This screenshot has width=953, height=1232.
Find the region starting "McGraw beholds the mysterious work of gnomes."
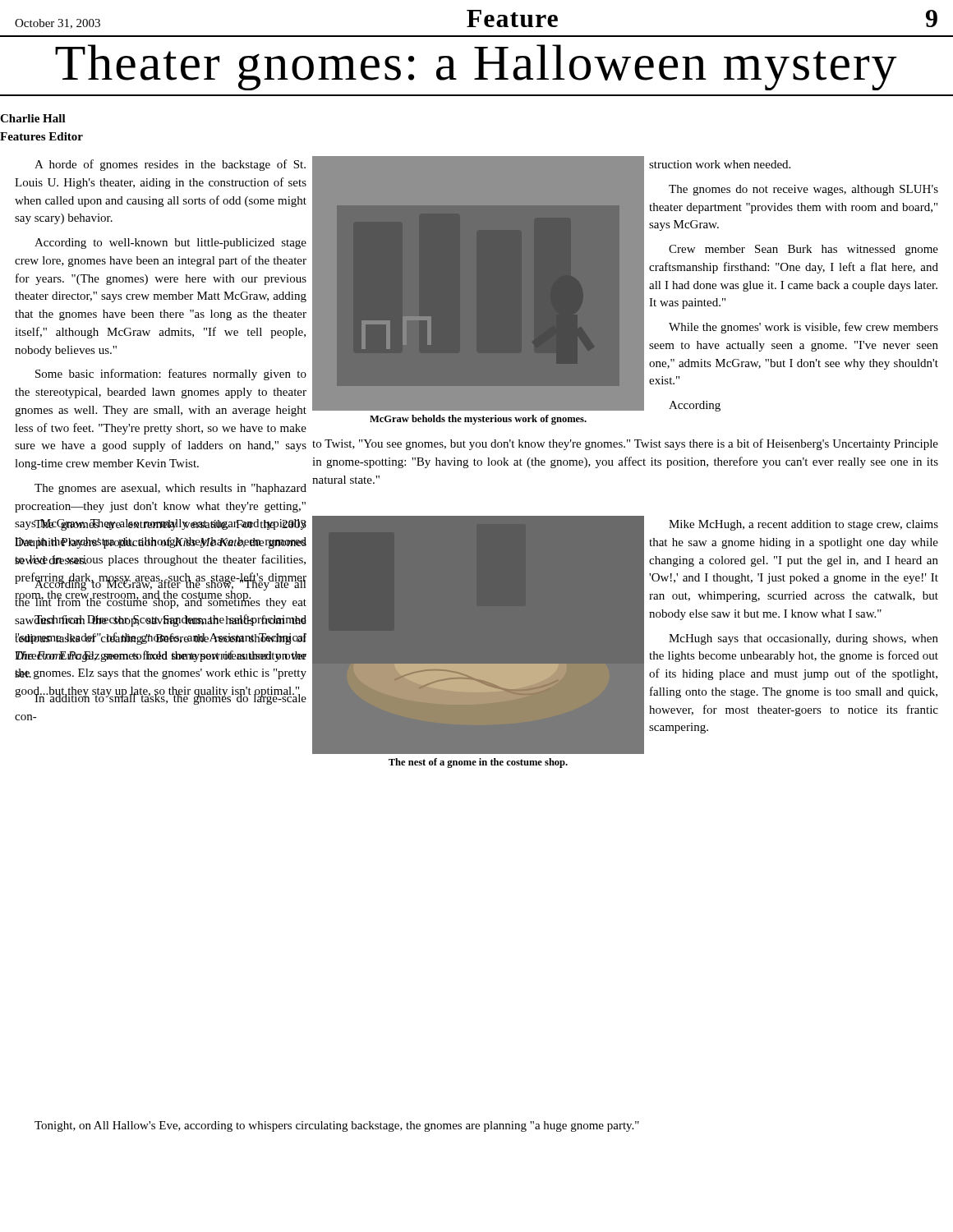[478, 419]
